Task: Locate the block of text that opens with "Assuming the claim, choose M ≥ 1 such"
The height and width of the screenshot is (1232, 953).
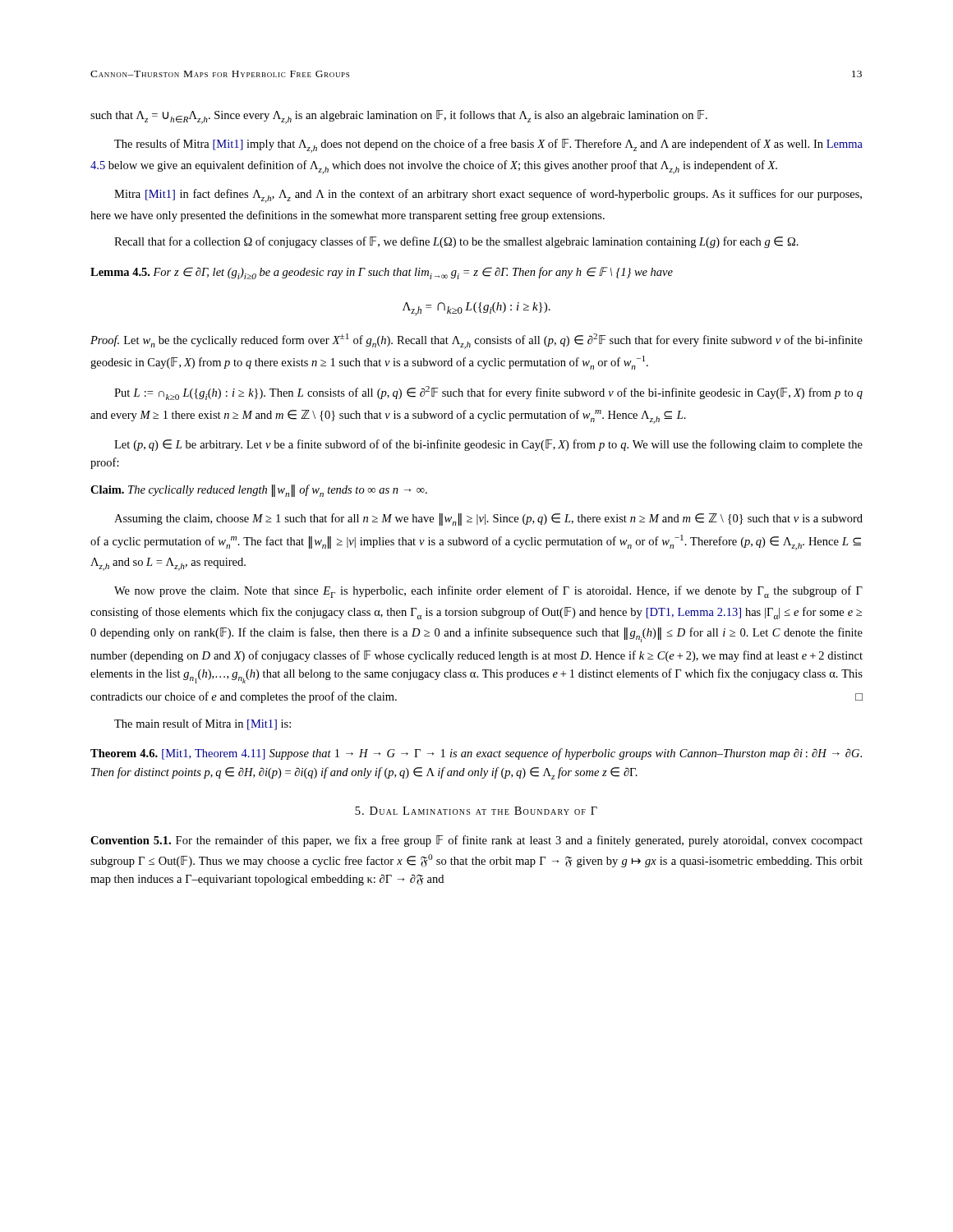Action: pos(476,541)
